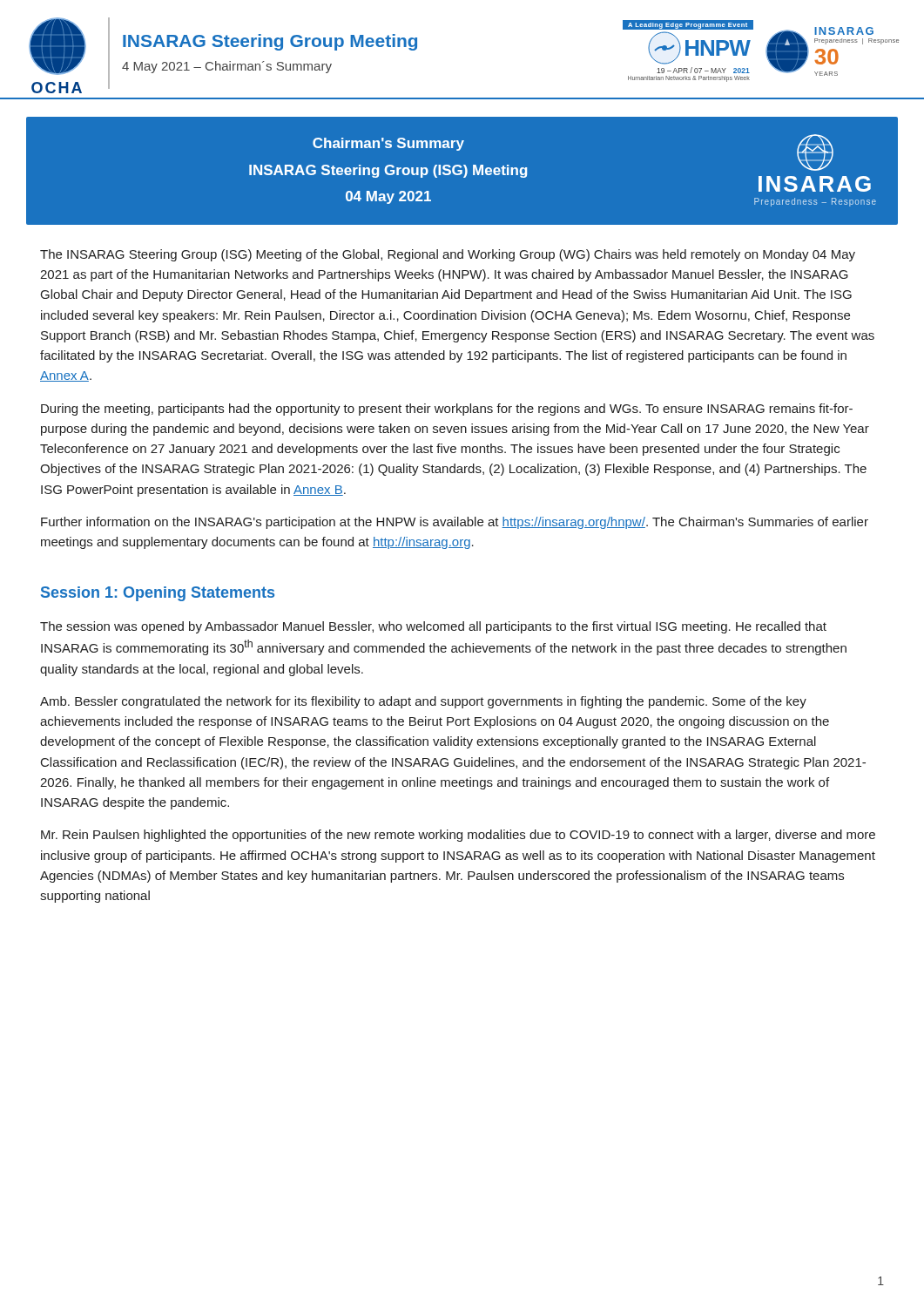Locate the text block that says "Chairman's Summary INSARAG"
Screen dimensions: 1307x924
click(x=462, y=171)
